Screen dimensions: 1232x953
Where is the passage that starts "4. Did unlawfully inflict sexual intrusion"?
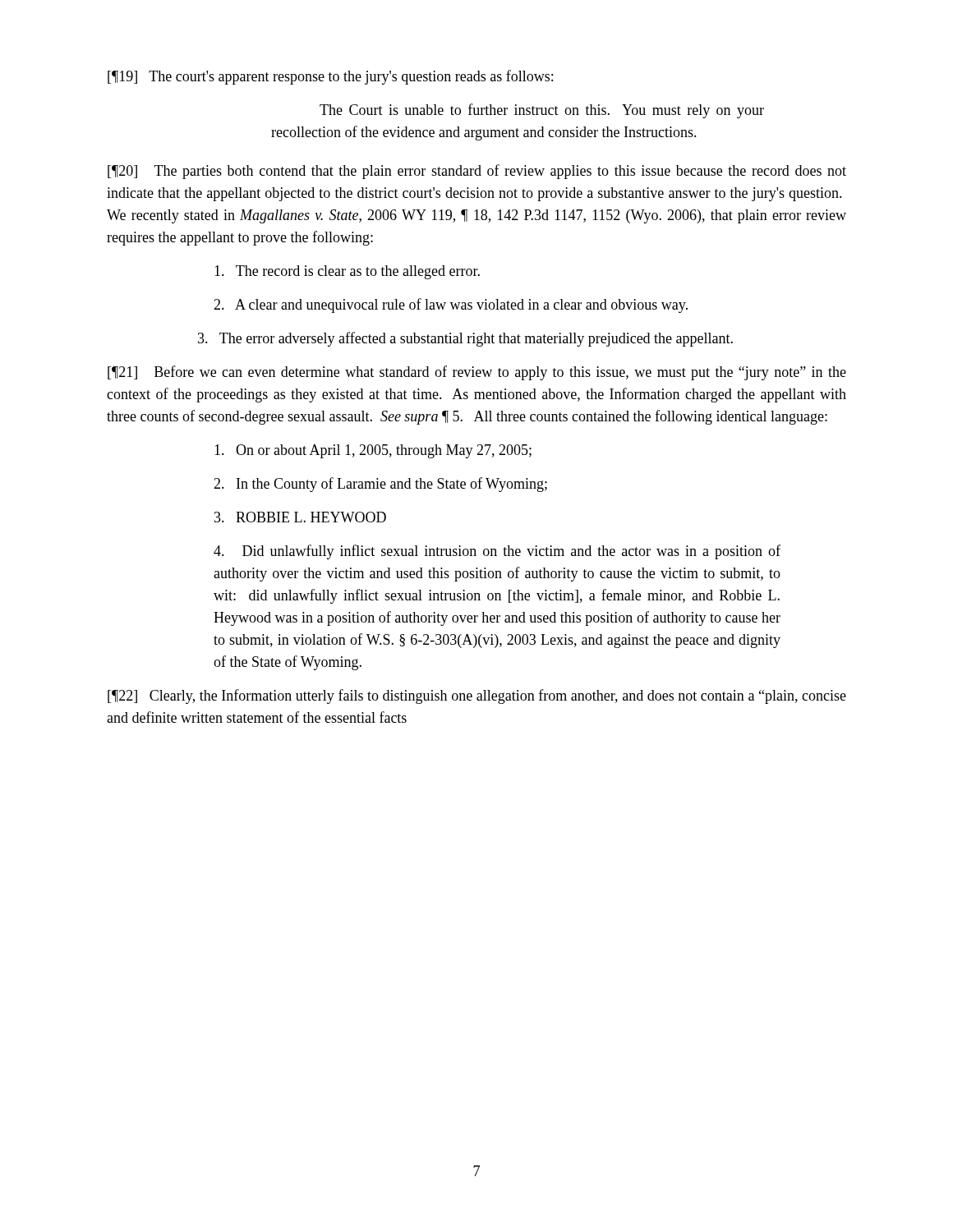(x=497, y=607)
